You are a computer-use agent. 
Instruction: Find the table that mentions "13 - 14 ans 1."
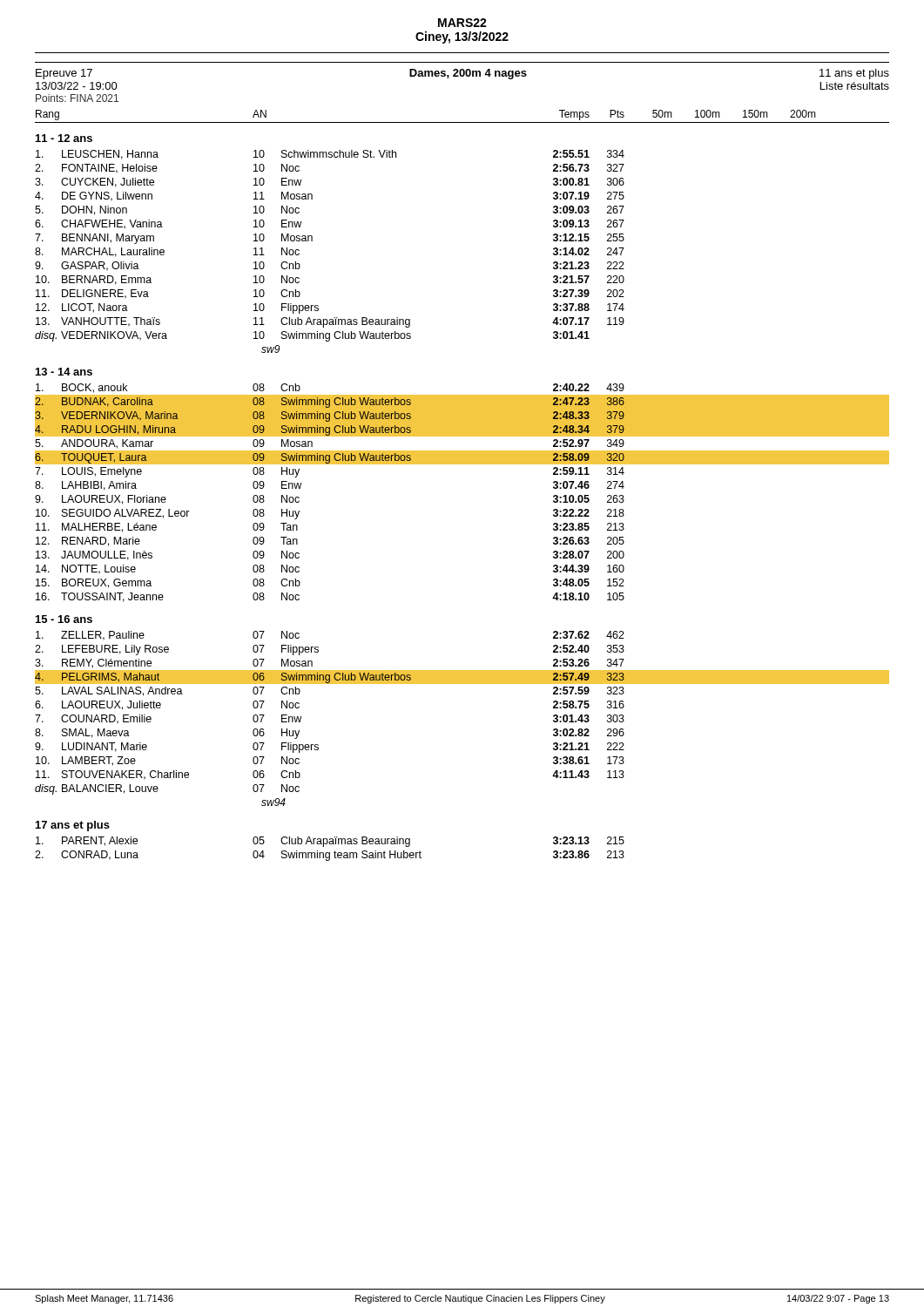[462, 484]
